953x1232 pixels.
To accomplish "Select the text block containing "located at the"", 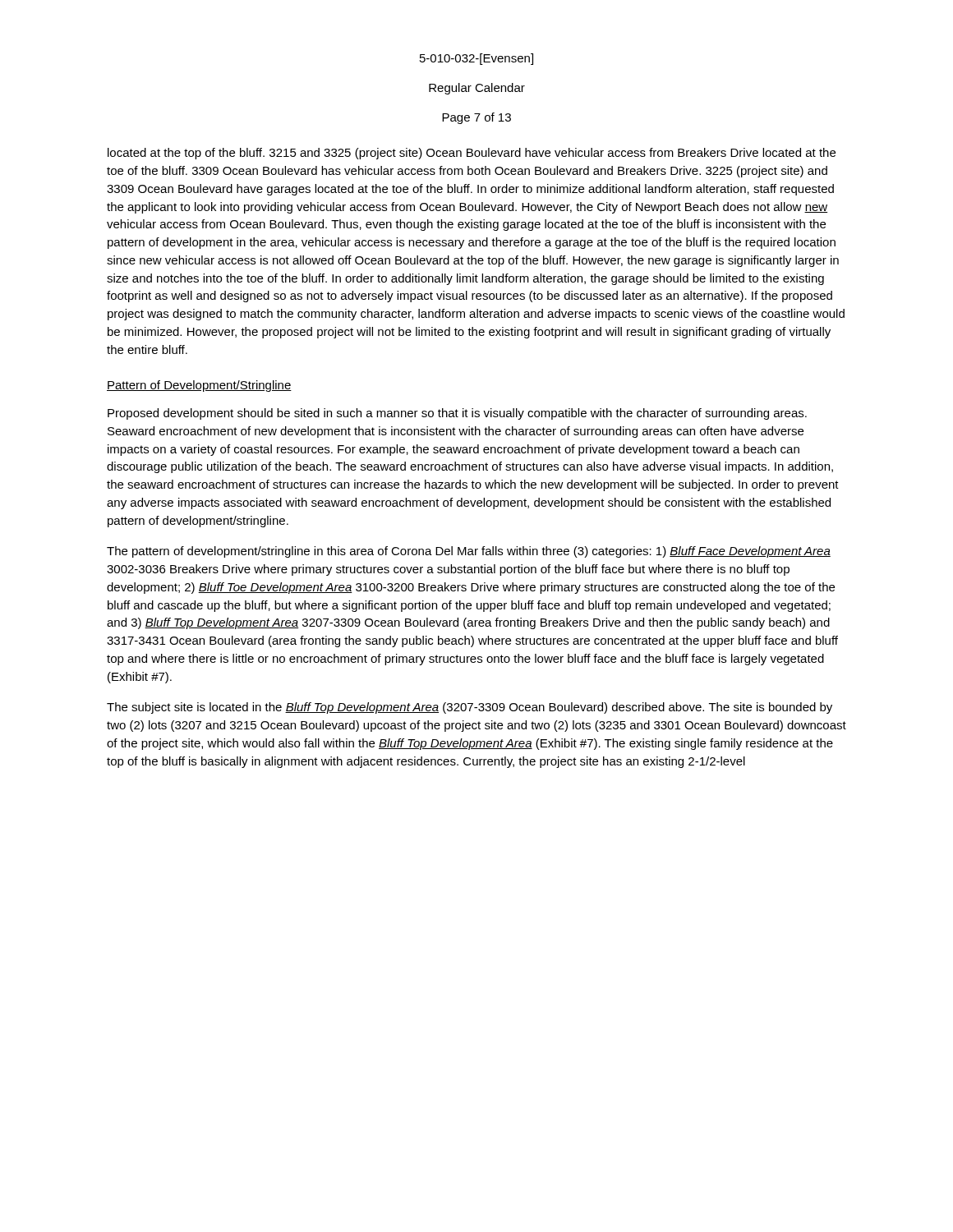I will pos(476,251).
